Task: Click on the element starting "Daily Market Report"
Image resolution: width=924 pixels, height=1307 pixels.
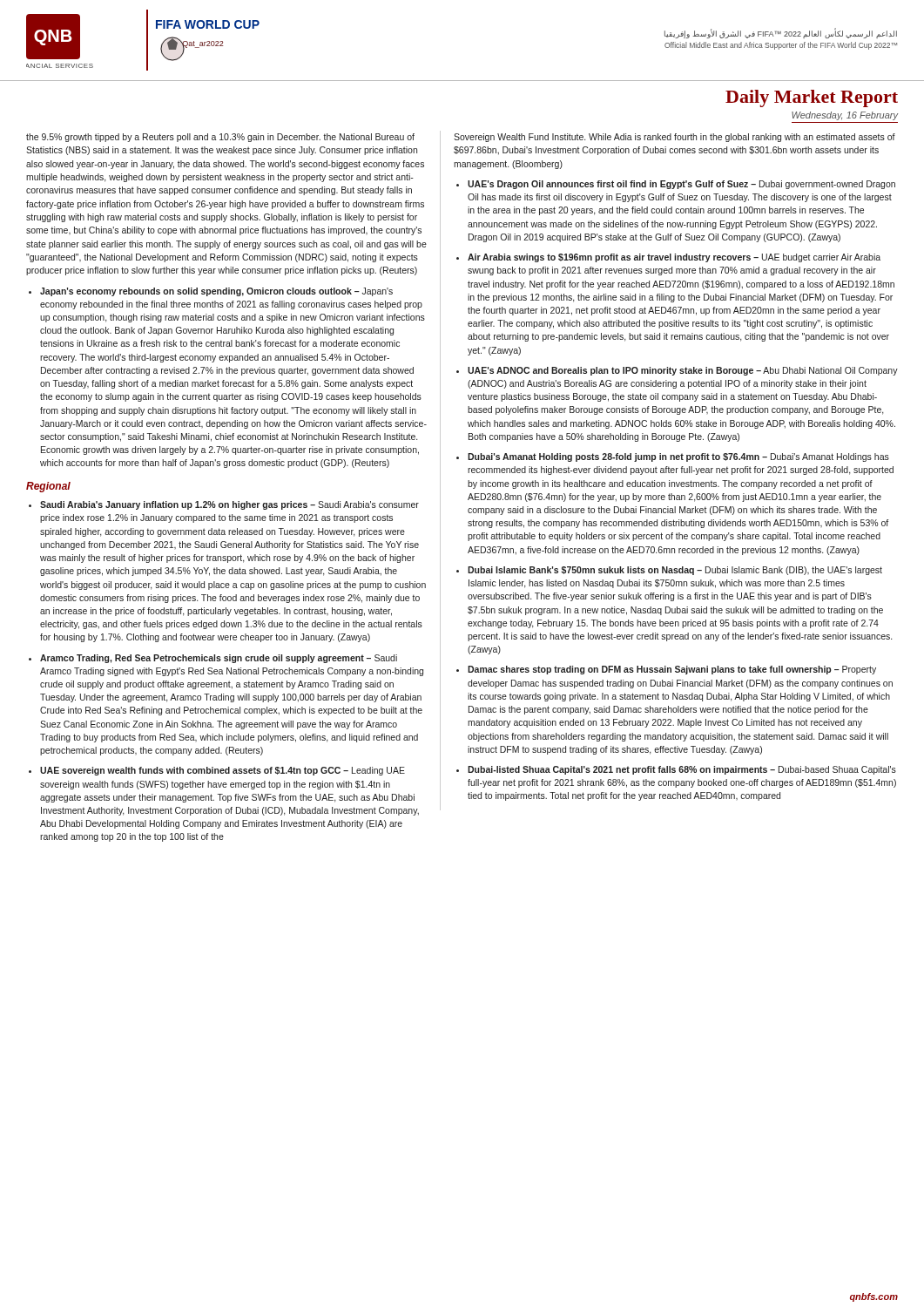Action: [812, 97]
